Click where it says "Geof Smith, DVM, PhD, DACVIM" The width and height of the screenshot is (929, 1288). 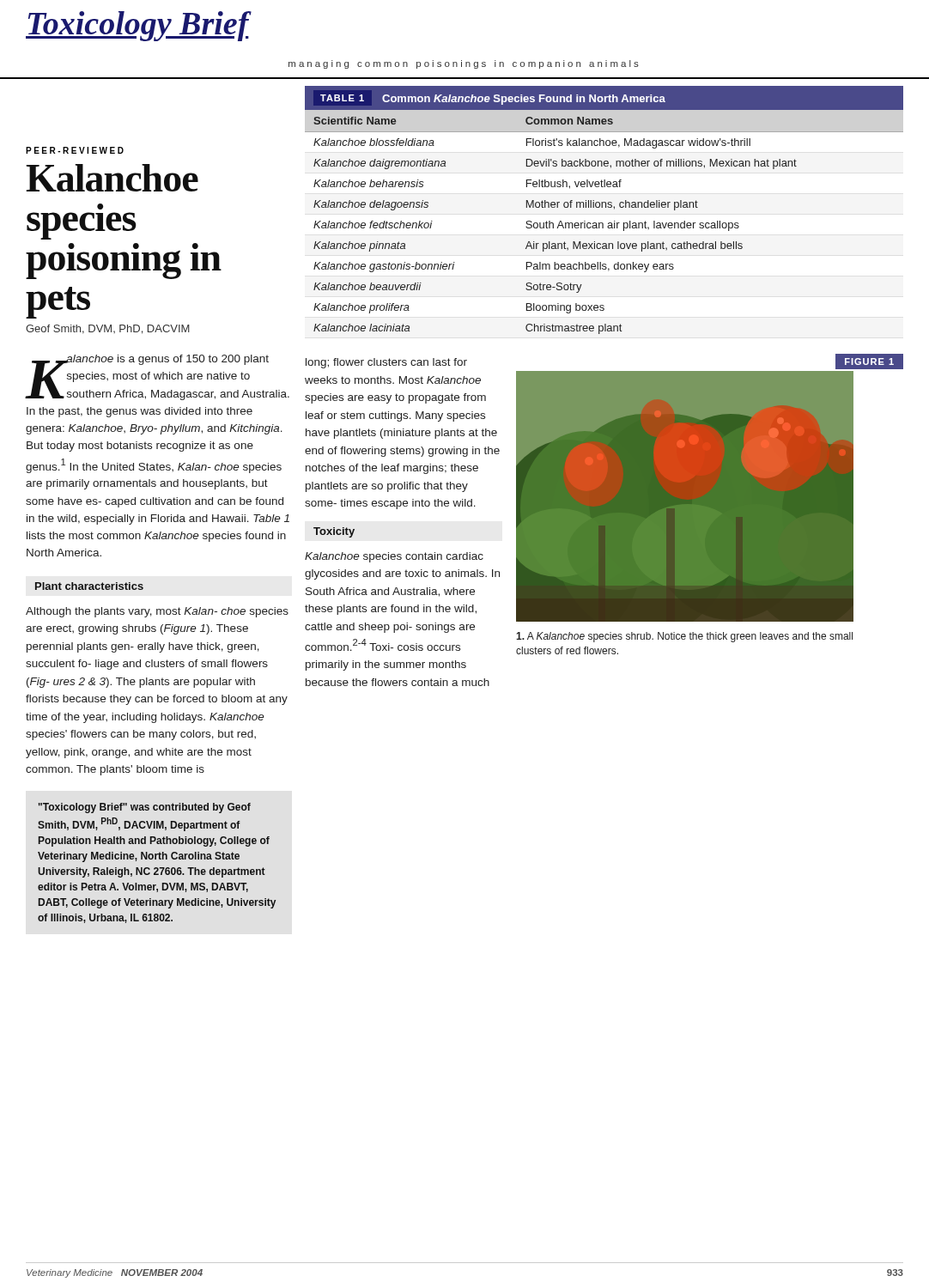(x=108, y=328)
